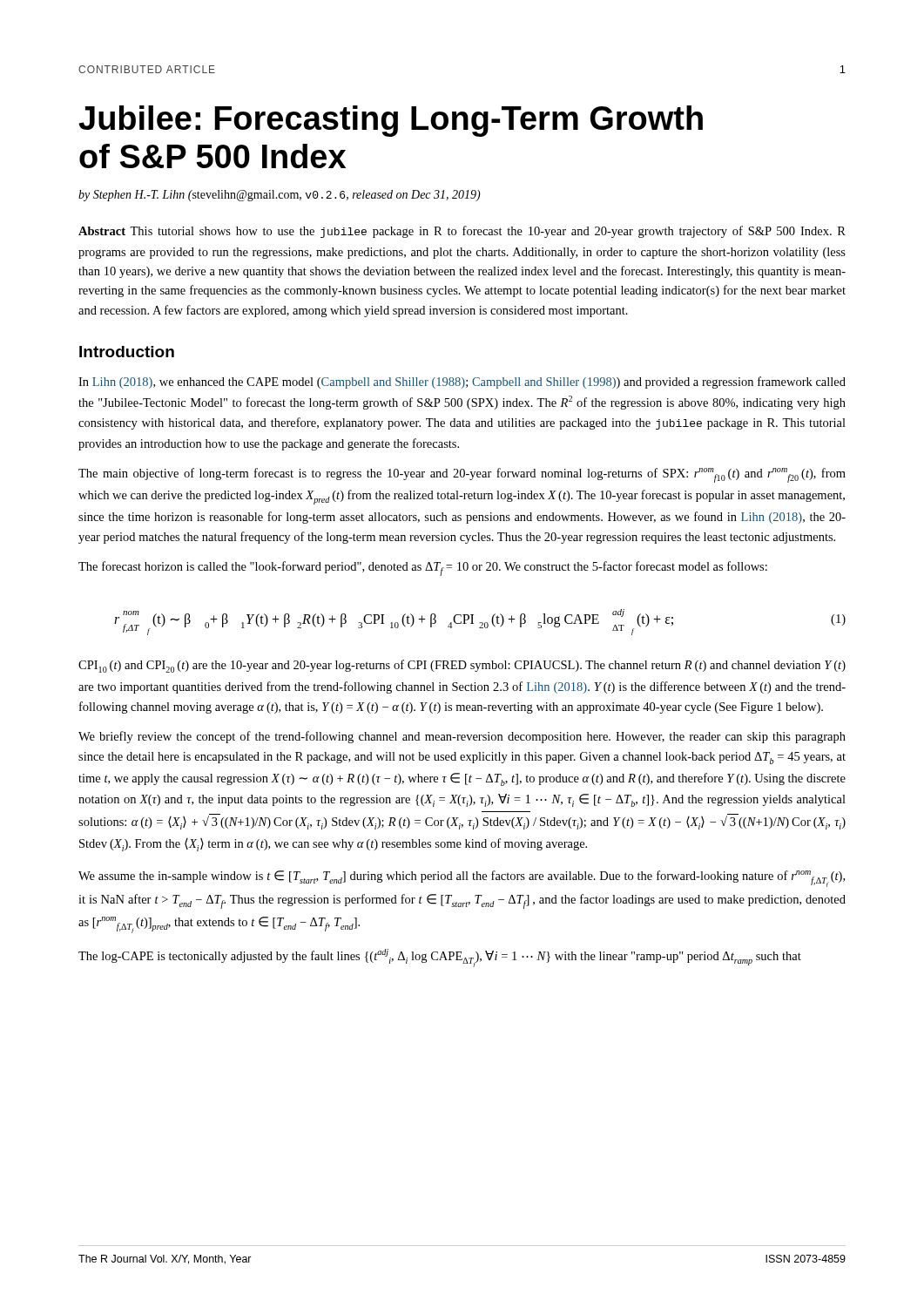The height and width of the screenshot is (1307, 924).
Task: Point to the text starting "r nom f,ΔT f (t) ∼"
Action: pos(475,619)
